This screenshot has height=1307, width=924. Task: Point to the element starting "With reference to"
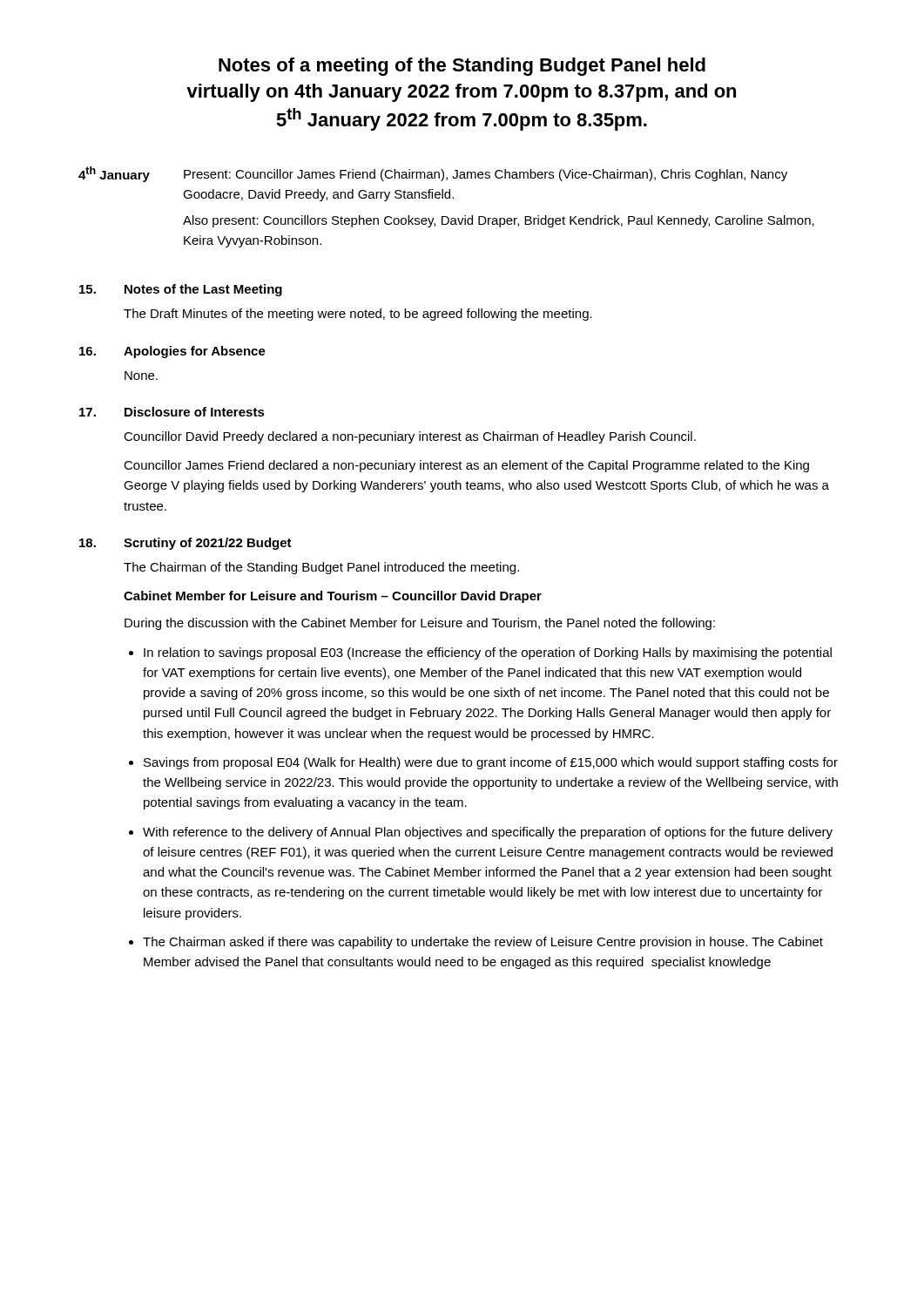[488, 872]
